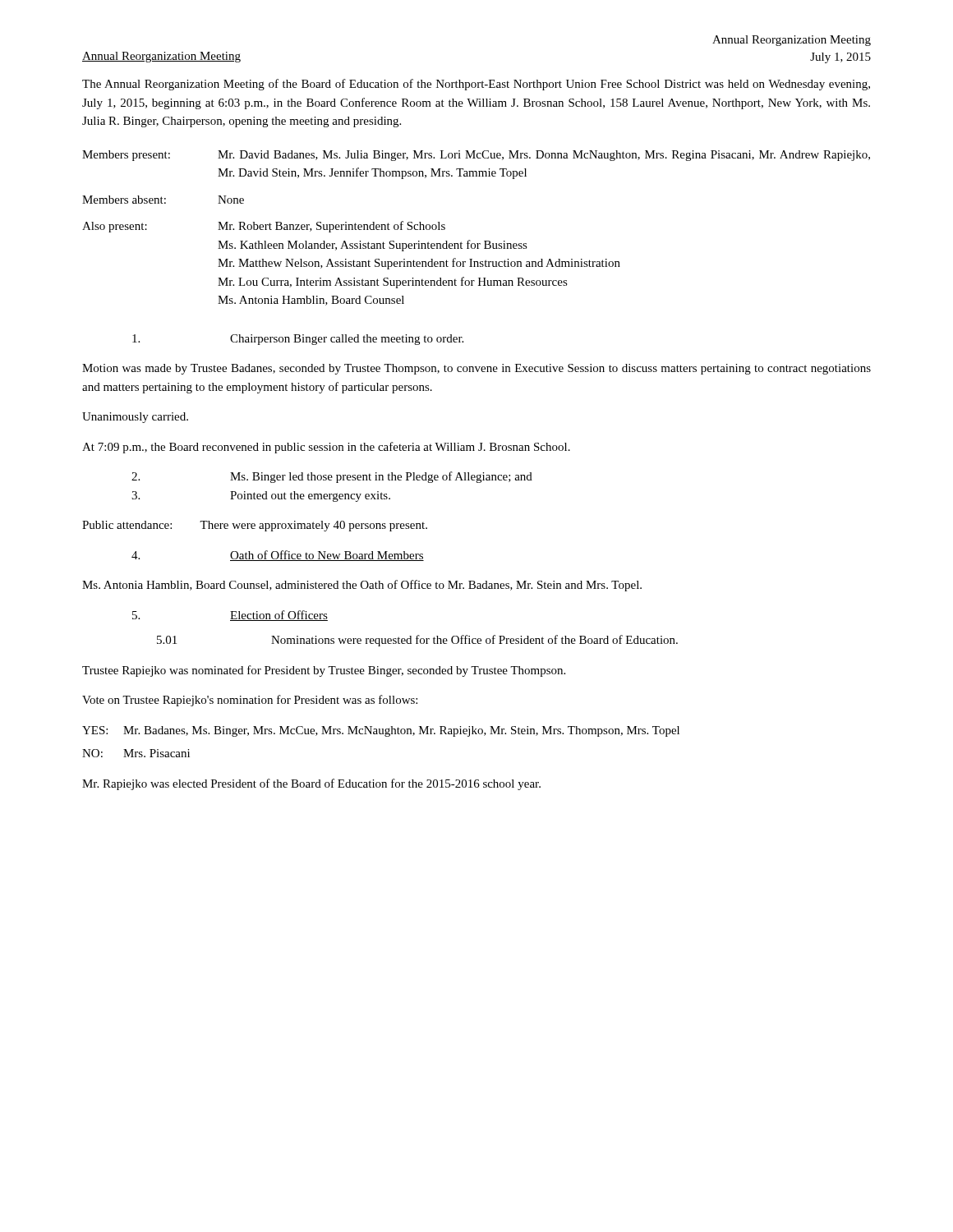Image resolution: width=953 pixels, height=1232 pixels.
Task: Find the text block that says "Members present: Mr. David Badanes,"
Action: pyautogui.click(x=476, y=231)
